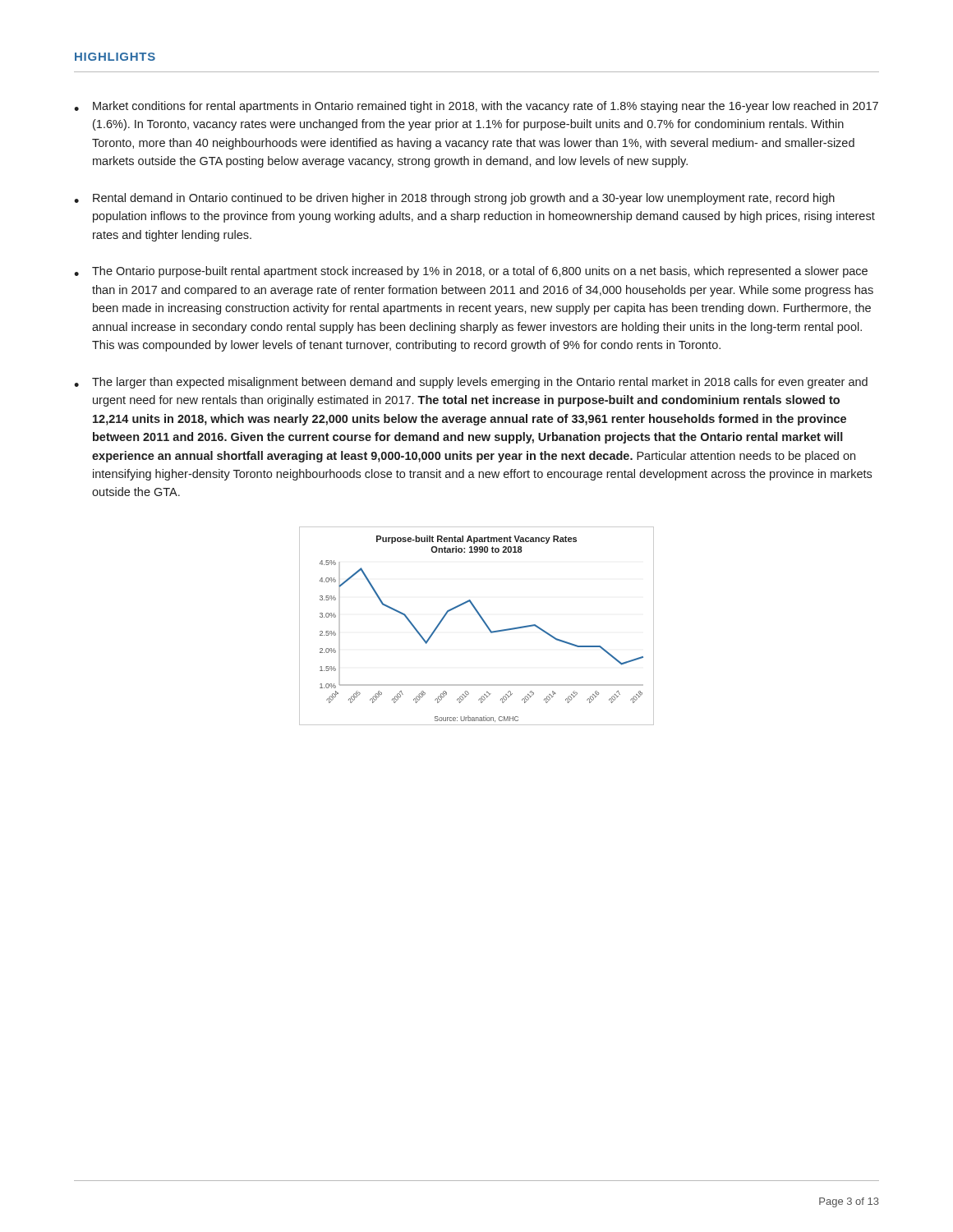Screen dimensions: 1232x953
Task: Find the line chart
Action: tap(476, 627)
